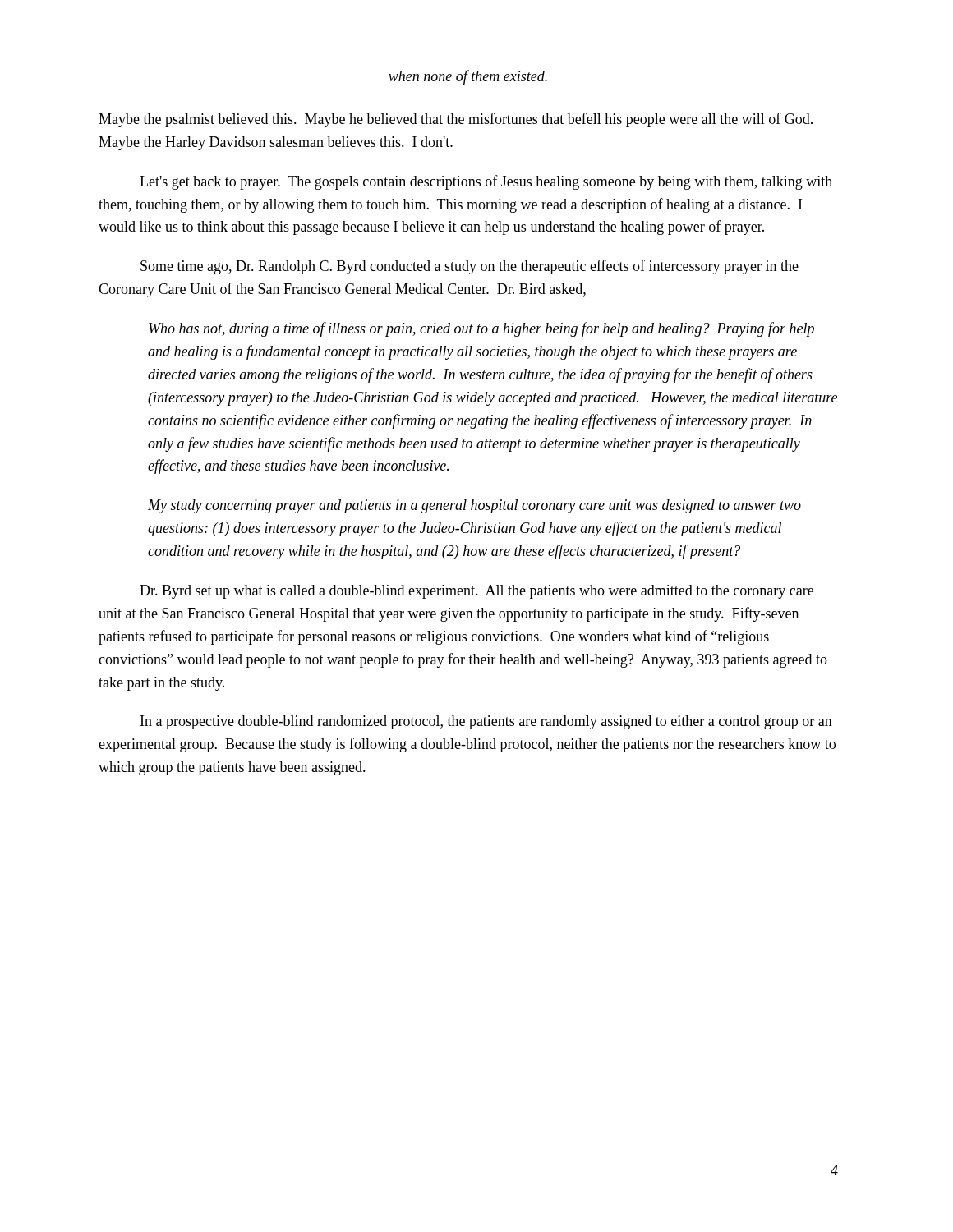
Task: Point to the block starting "Let's get back to prayer. The gospels contain"
Action: coord(465,204)
